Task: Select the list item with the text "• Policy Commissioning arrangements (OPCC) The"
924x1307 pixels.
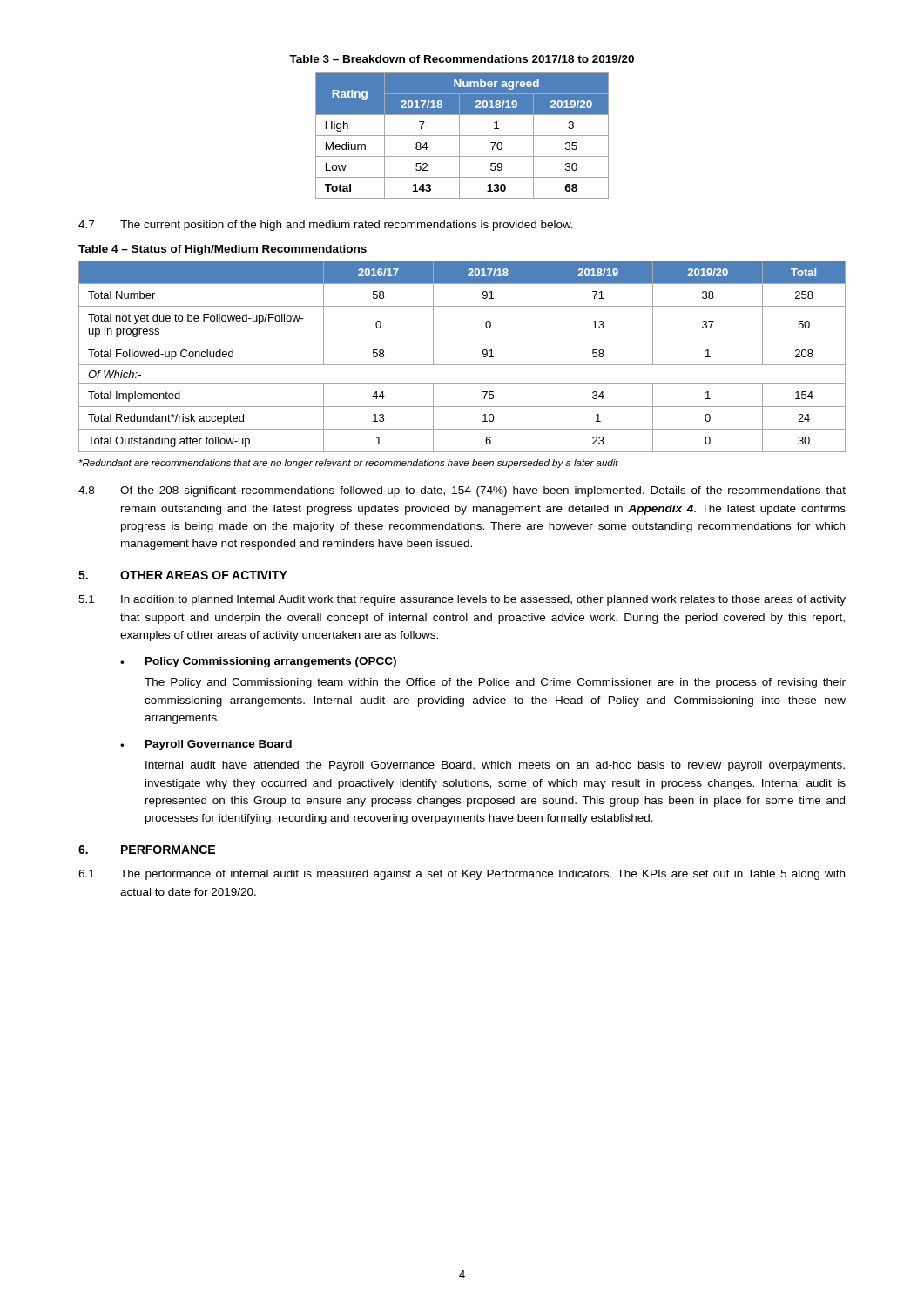Action: pos(483,691)
